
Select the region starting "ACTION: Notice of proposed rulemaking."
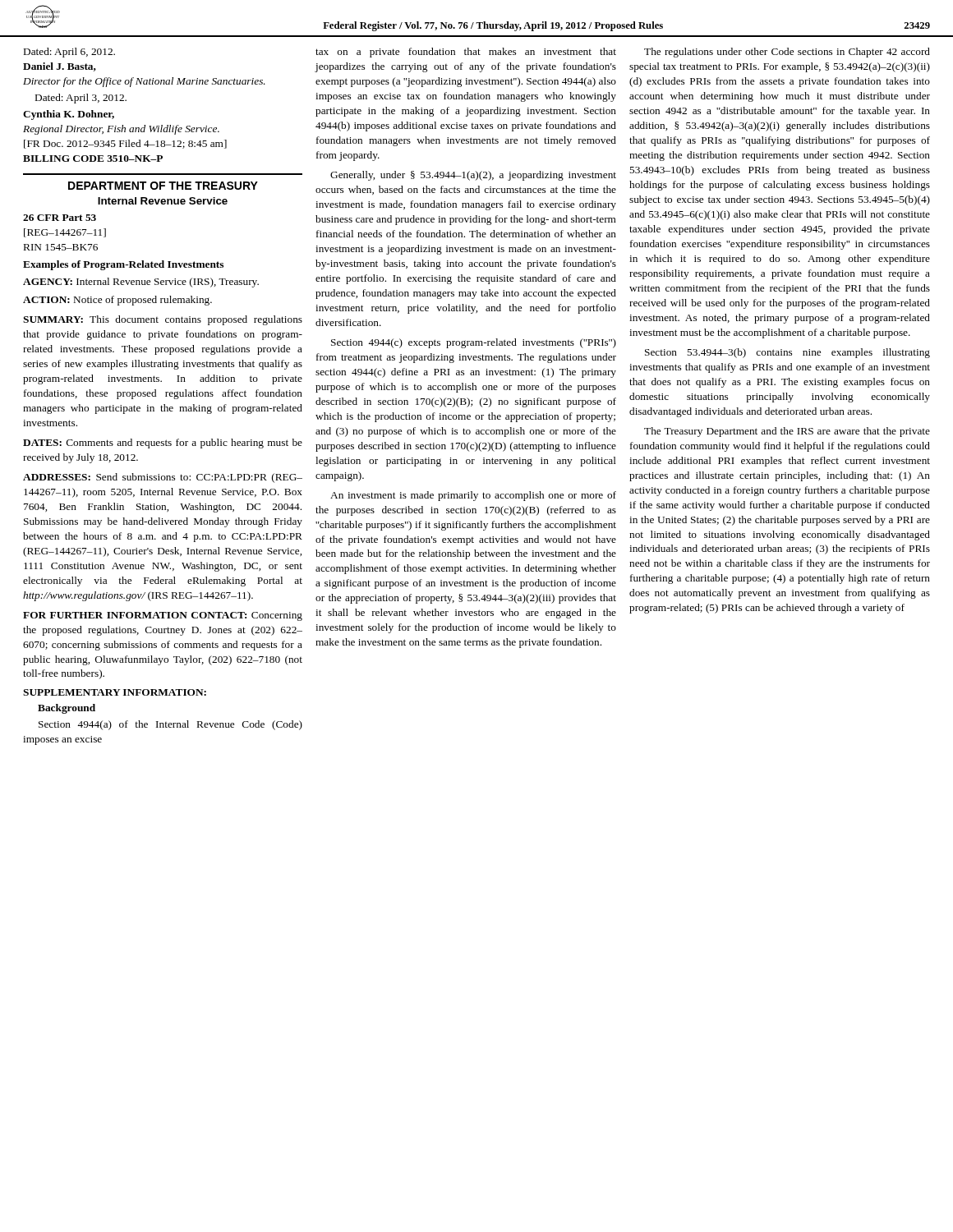[118, 299]
